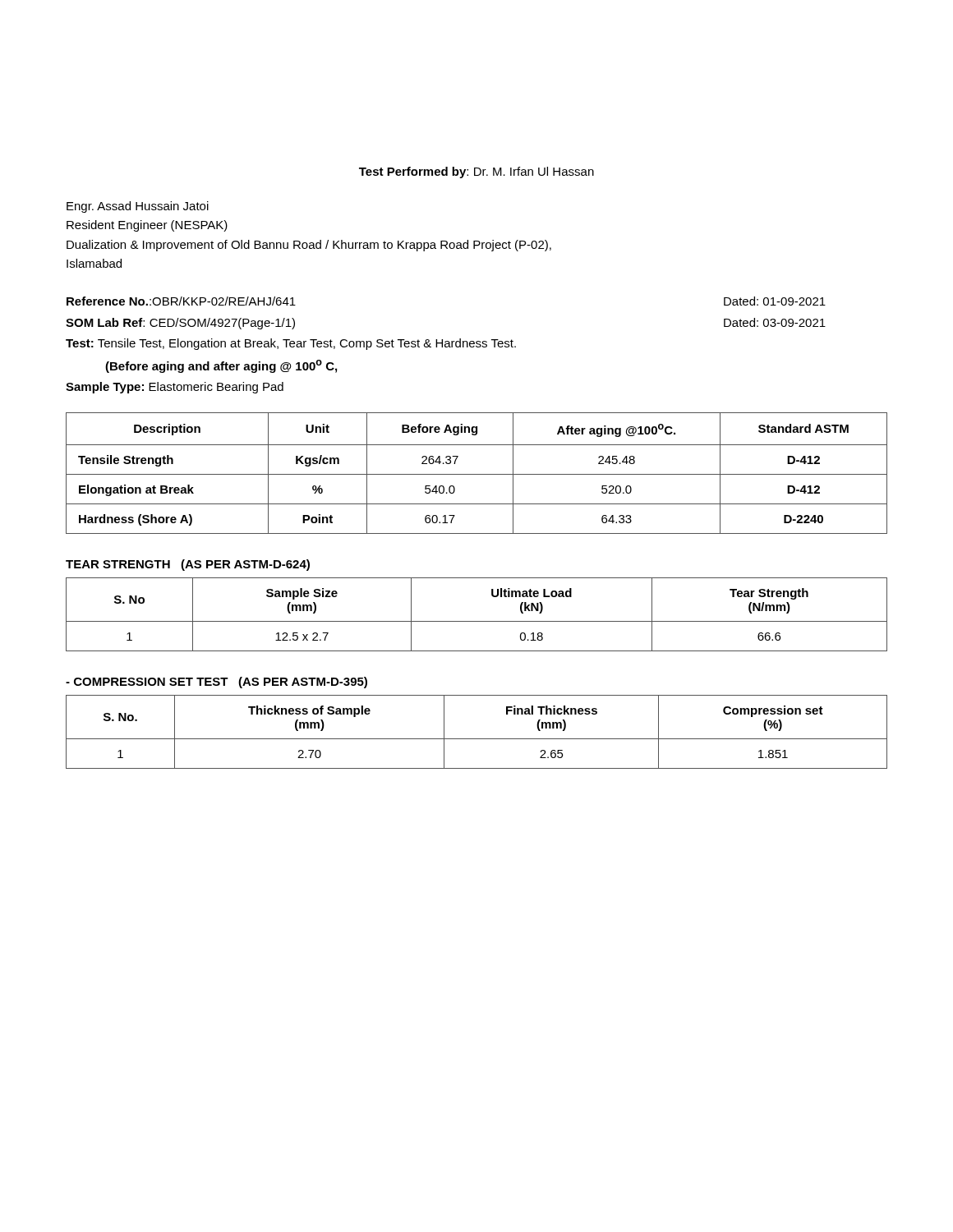Click where it says "- COMPRESSION SET TEST (AS PER ASTM-D-395)"
The width and height of the screenshot is (953, 1232).
point(217,681)
